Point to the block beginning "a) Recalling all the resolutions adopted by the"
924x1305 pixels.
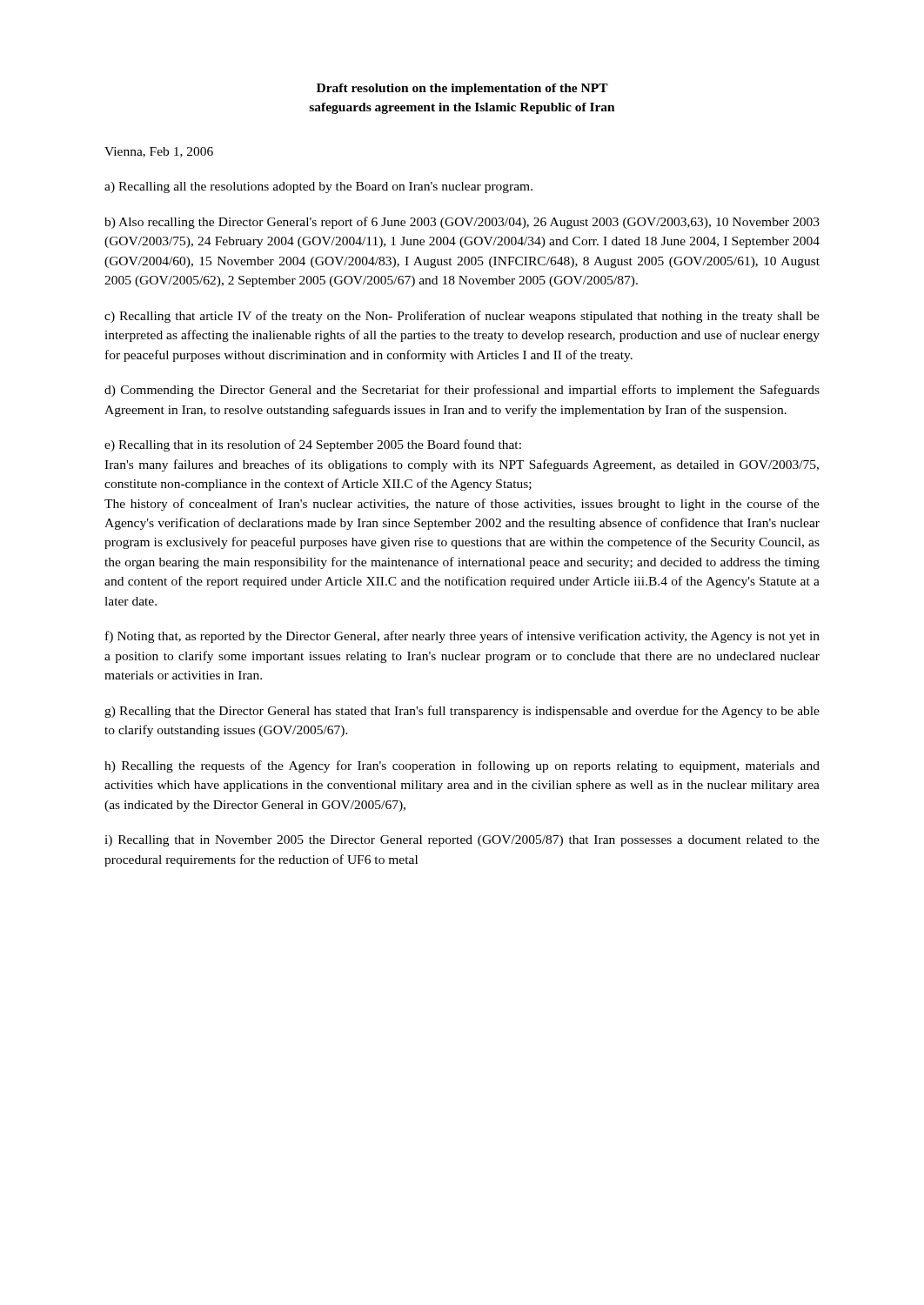pyautogui.click(x=319, y=186)
